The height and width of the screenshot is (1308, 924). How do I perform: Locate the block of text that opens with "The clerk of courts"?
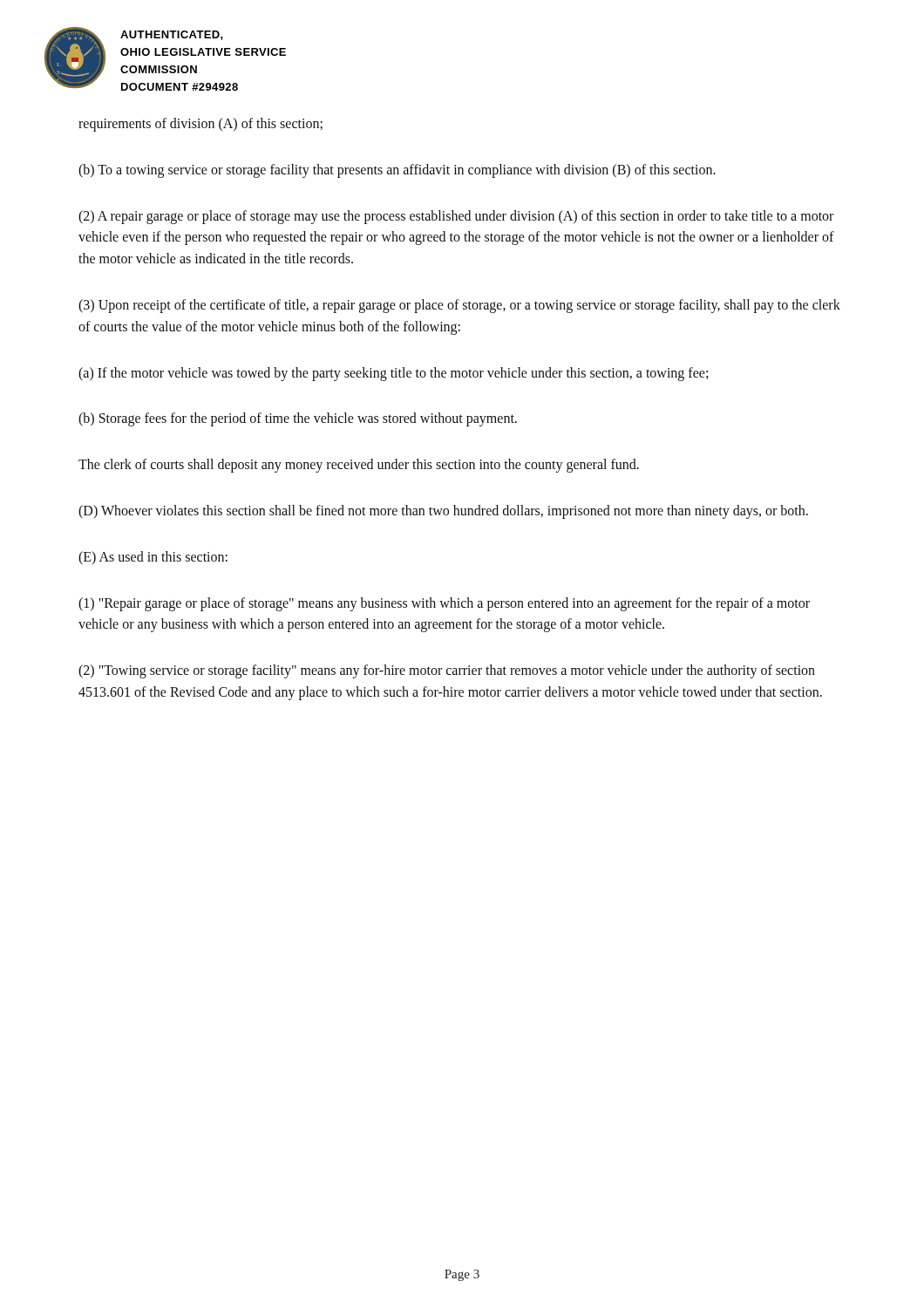click(x=359, y=464)
